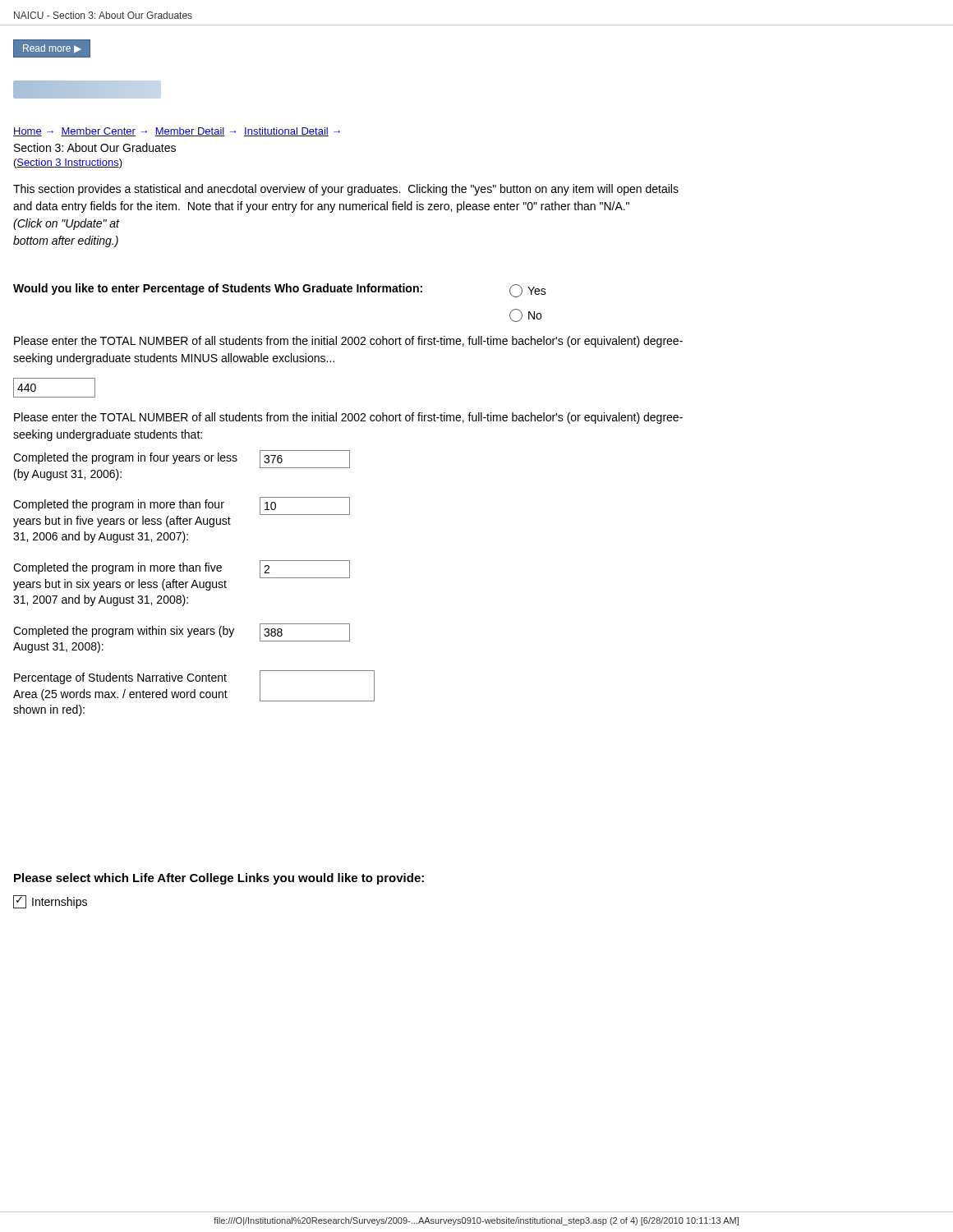The image size is (953, 1232).
Task: Find the text block with the text "Percentage of Students Narrative Content Area (25 words"
Action: pyautogui.click(x=194, y=694)
